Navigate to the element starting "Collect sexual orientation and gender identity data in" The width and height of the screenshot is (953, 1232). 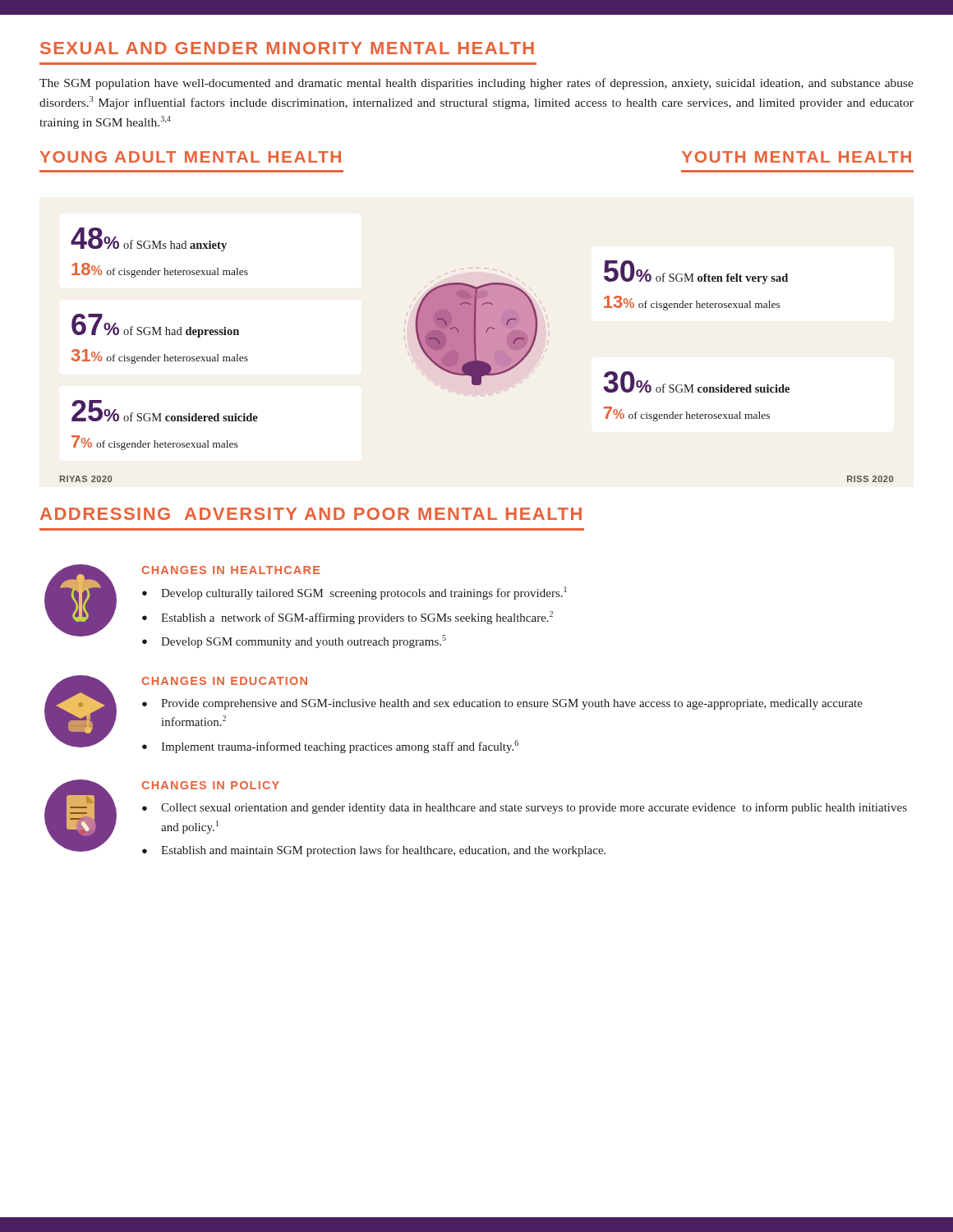click(534, 817)
